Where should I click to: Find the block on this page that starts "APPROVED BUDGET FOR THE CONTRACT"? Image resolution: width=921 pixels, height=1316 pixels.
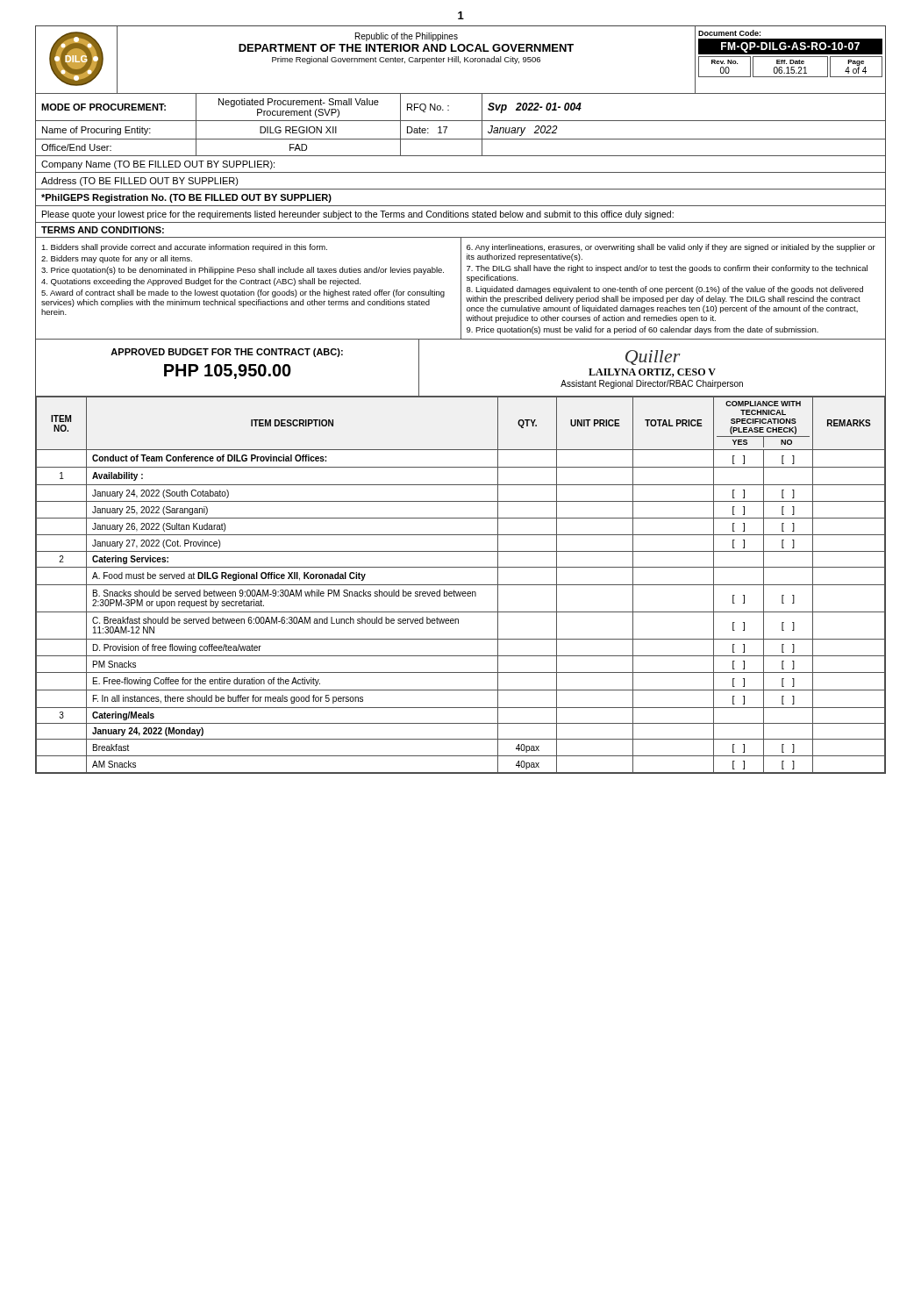tap(227, 364)
